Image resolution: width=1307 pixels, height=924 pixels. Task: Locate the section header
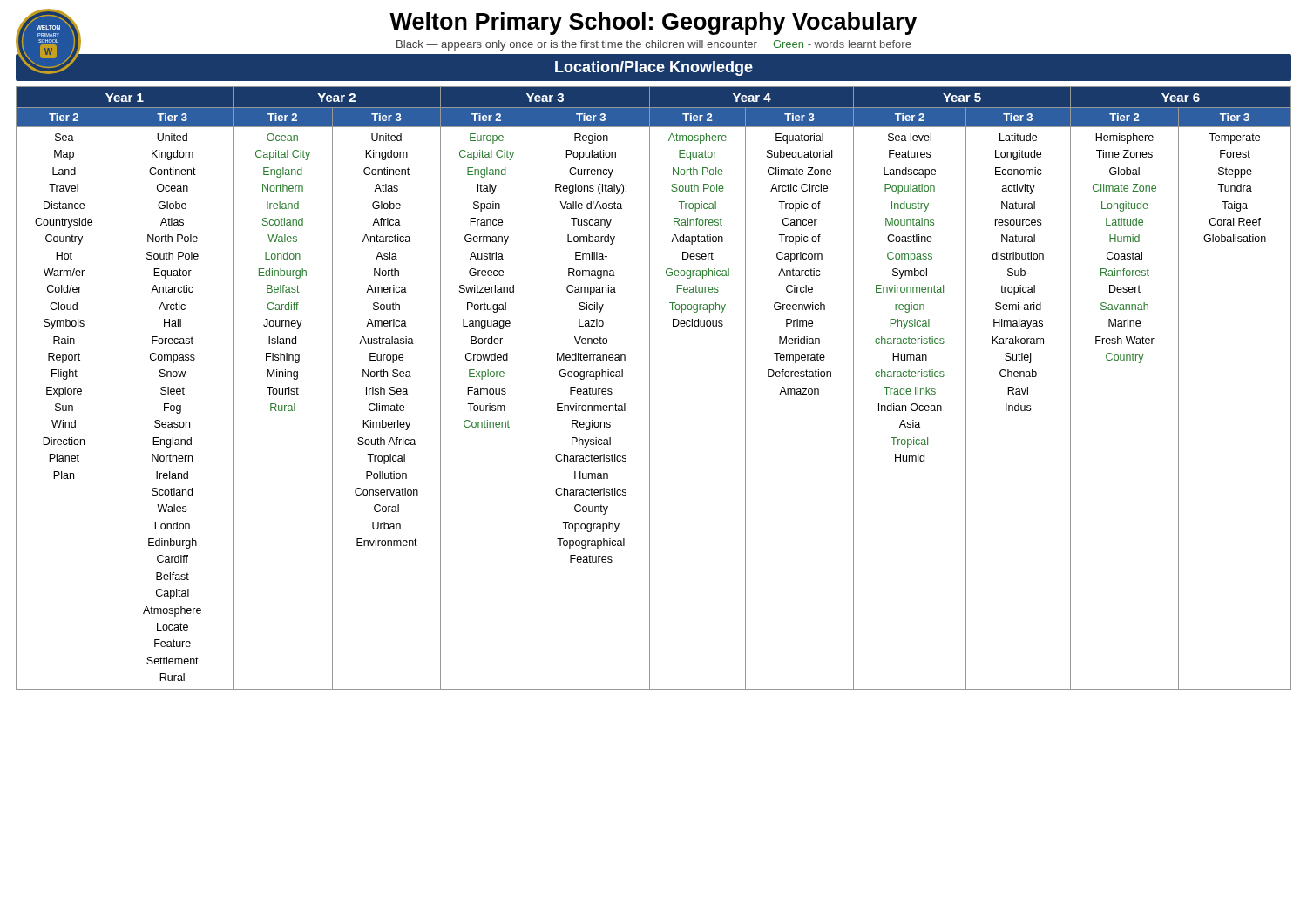tap(654, 67)
